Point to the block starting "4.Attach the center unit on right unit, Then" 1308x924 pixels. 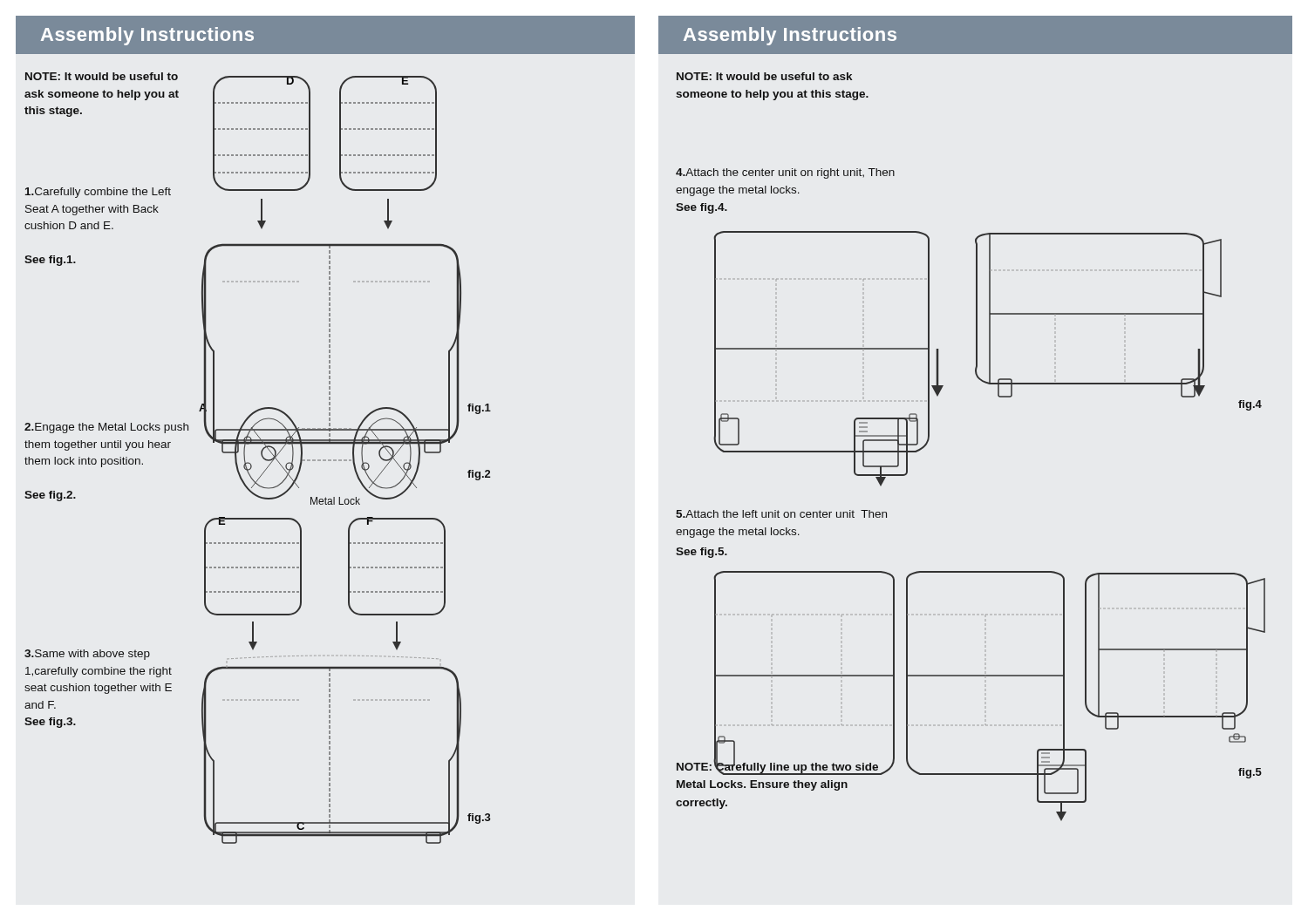coord(785,181)
